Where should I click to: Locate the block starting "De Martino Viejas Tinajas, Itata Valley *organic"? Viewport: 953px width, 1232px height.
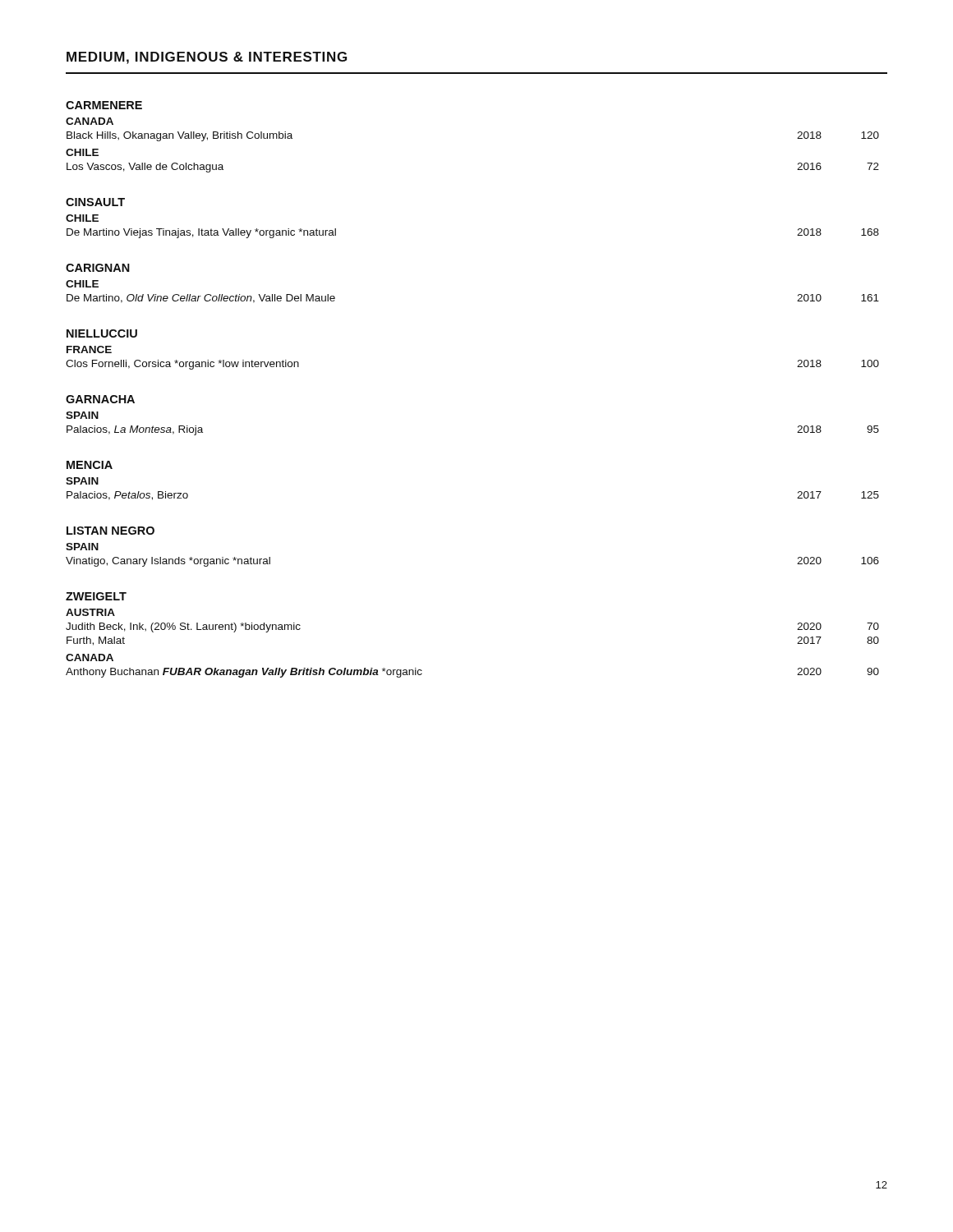[x=198, y=233]
